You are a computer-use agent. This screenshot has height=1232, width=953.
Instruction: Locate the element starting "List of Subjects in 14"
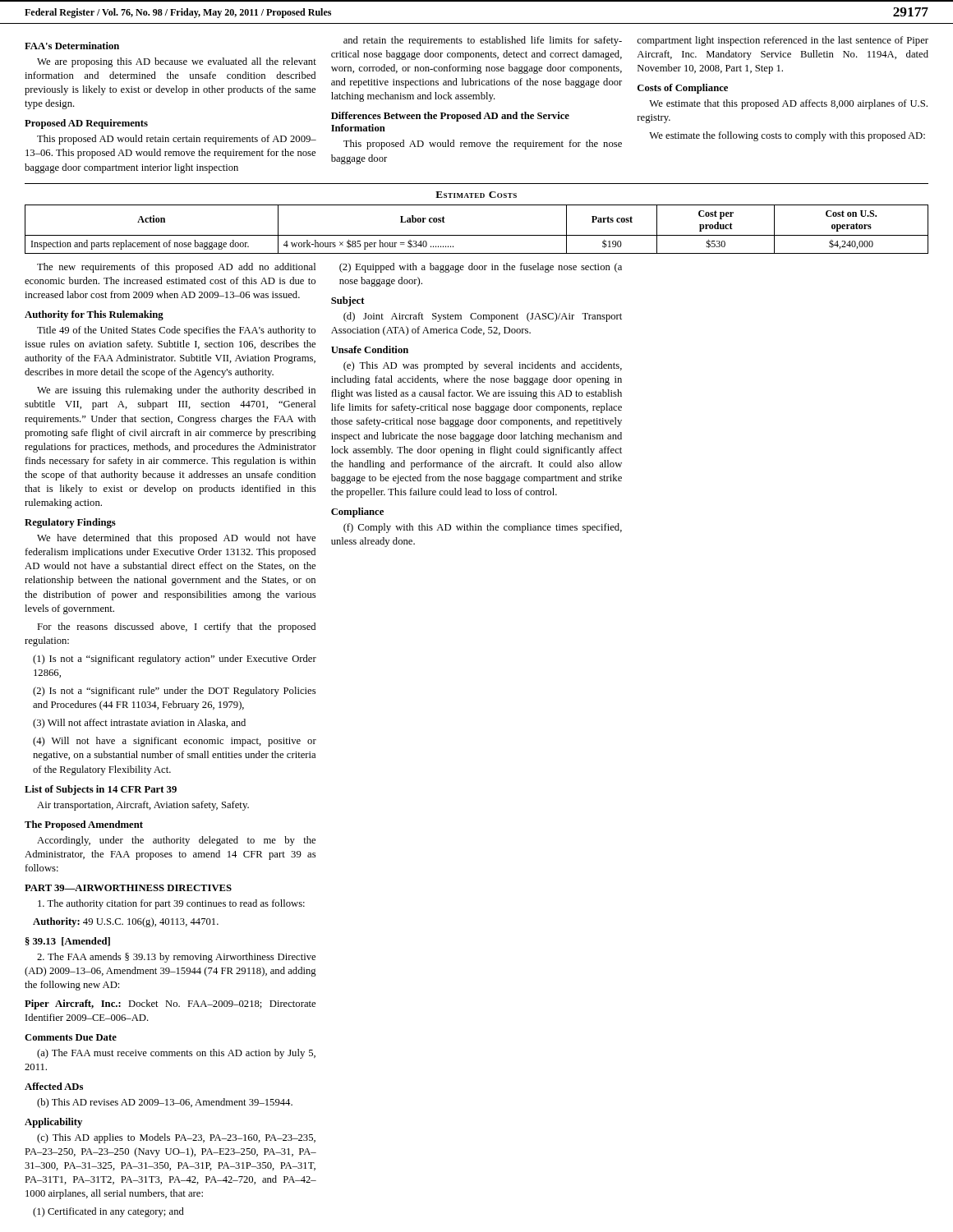click(170, 789)
